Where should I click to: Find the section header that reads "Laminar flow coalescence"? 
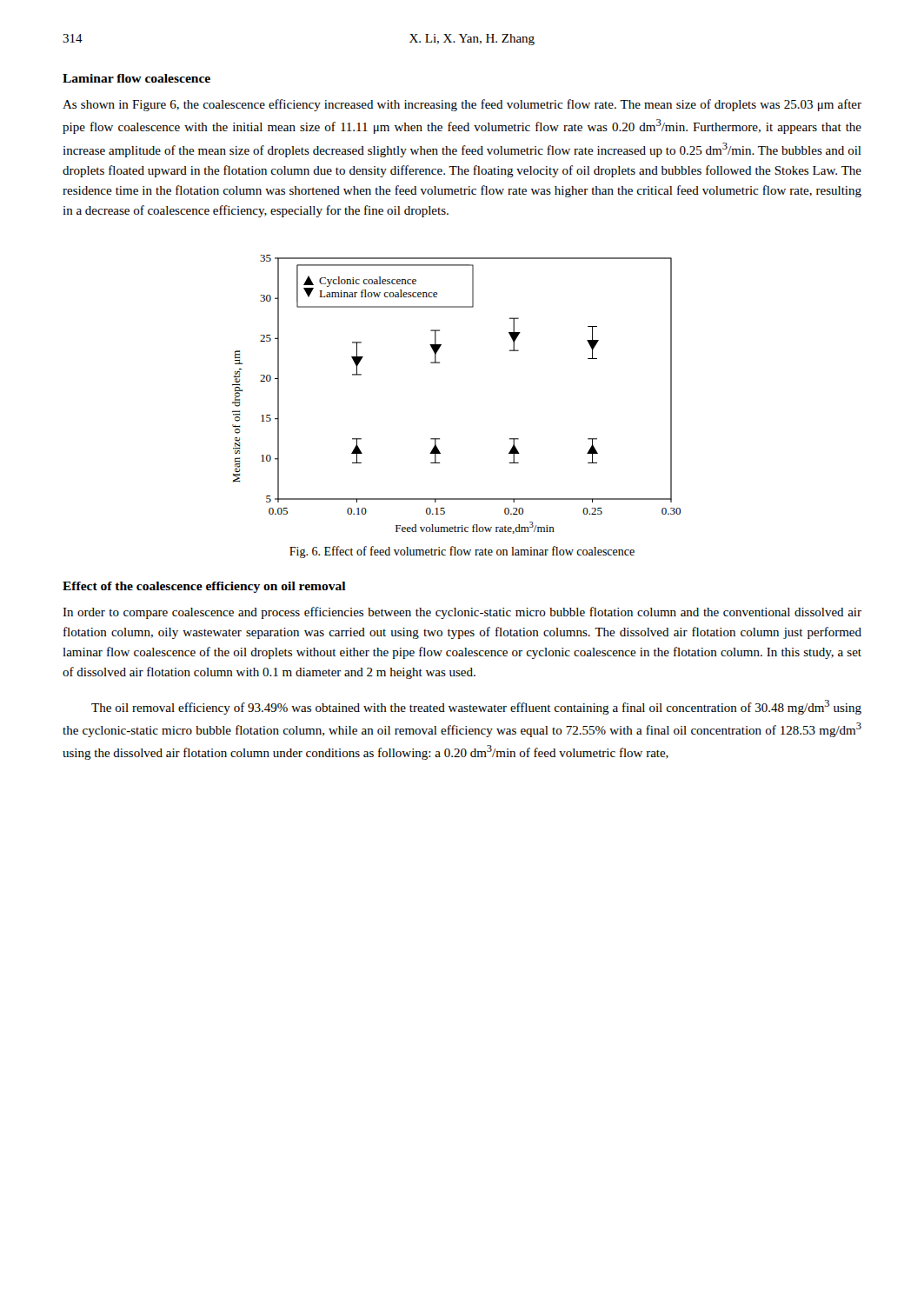(x=137, y=78)
